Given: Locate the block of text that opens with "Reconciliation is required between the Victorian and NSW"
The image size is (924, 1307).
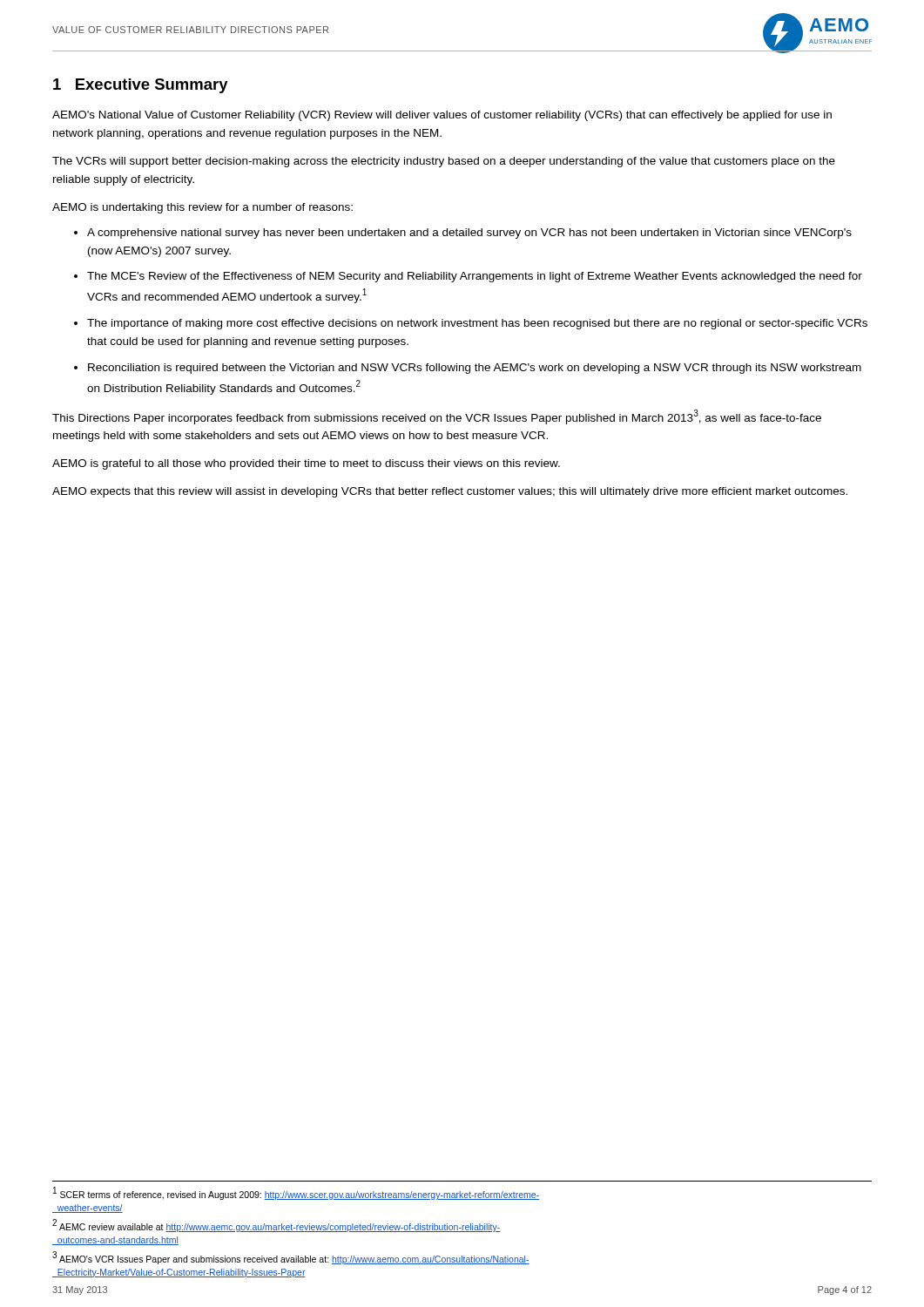Looking at the screenshot, I should [x=474, y=377].
